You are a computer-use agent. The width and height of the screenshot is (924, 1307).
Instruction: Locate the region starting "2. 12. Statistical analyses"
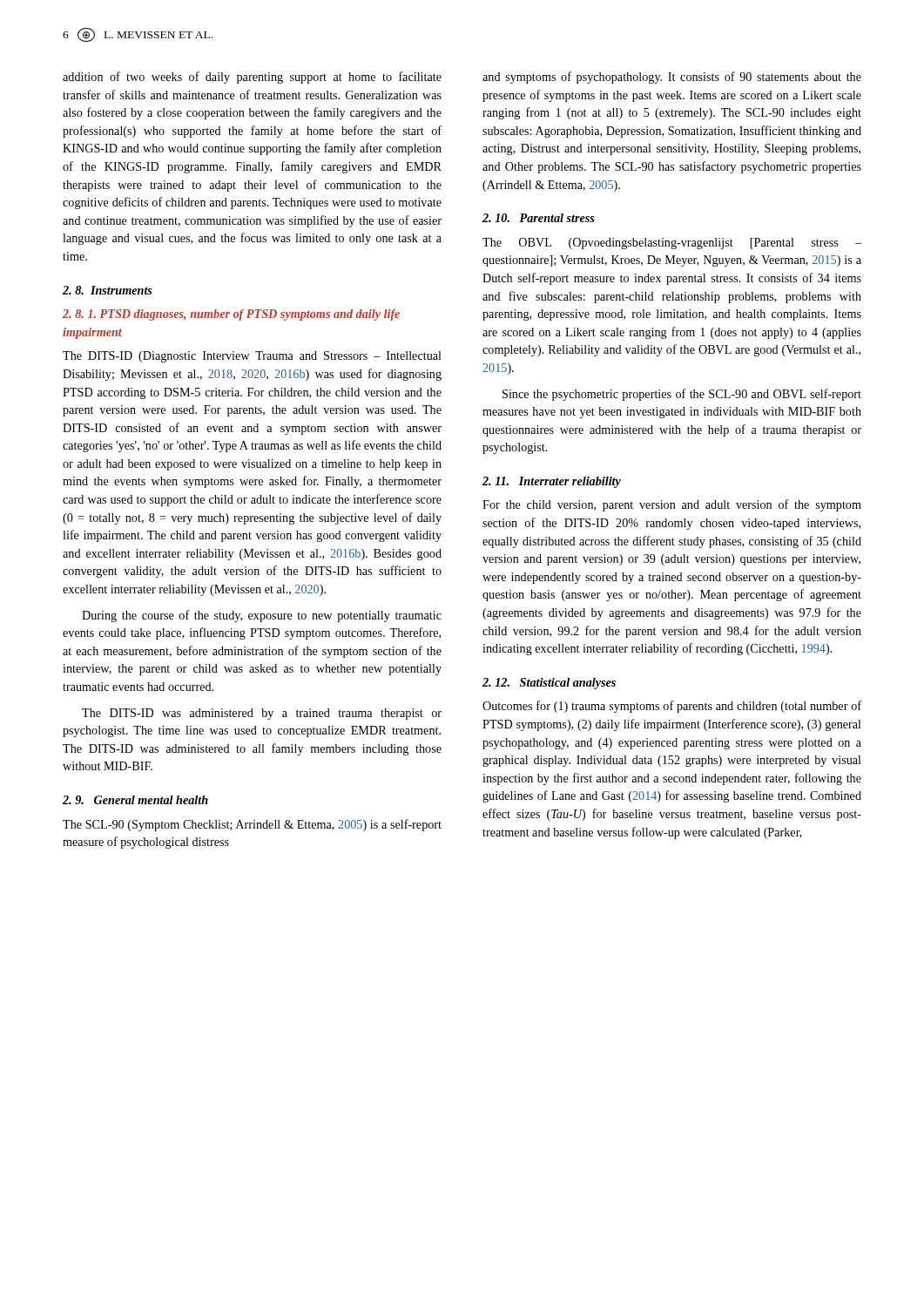click(x=549, y=682)
